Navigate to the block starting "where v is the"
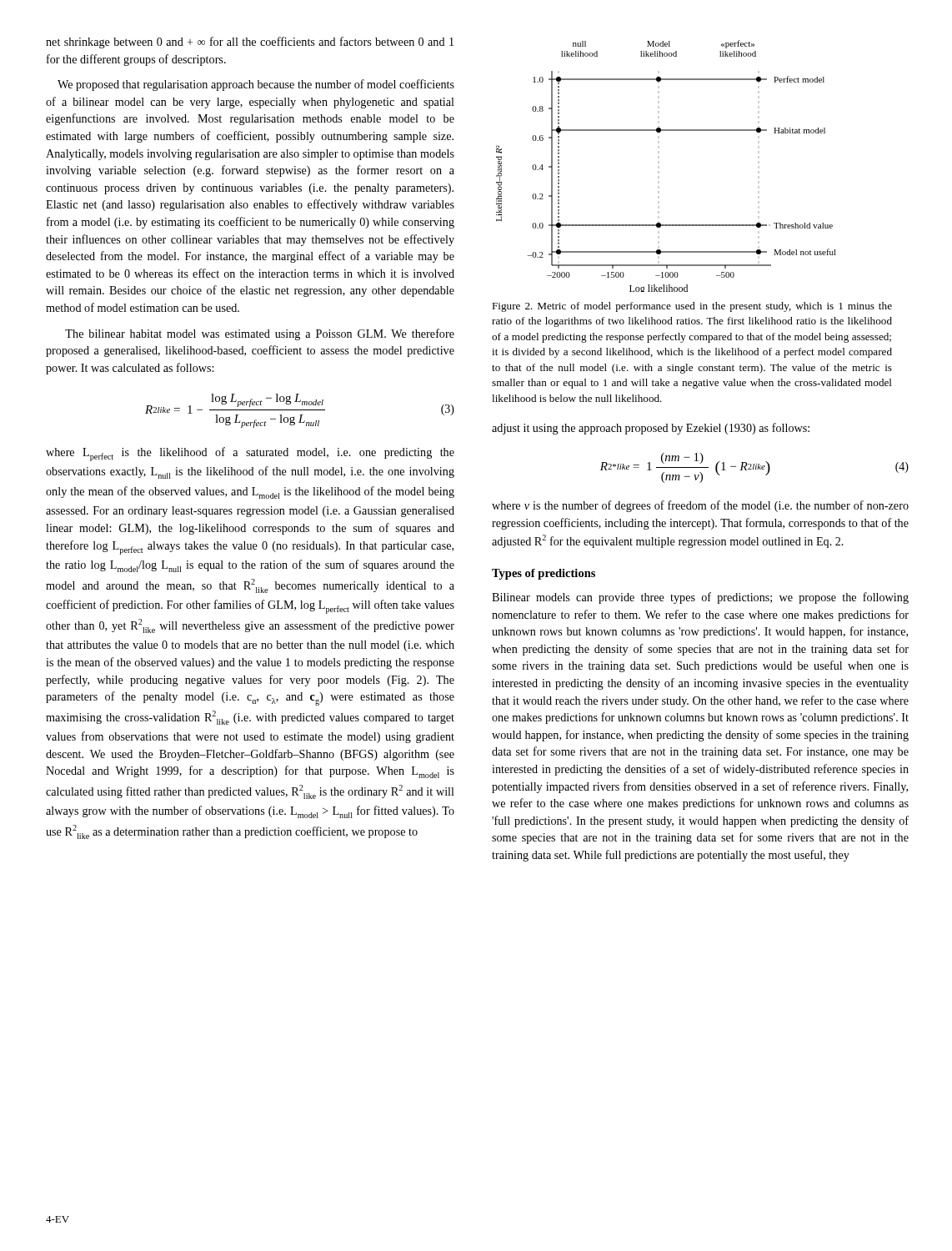The height and width of the screenshot is (1251, 952). [700, 523]
